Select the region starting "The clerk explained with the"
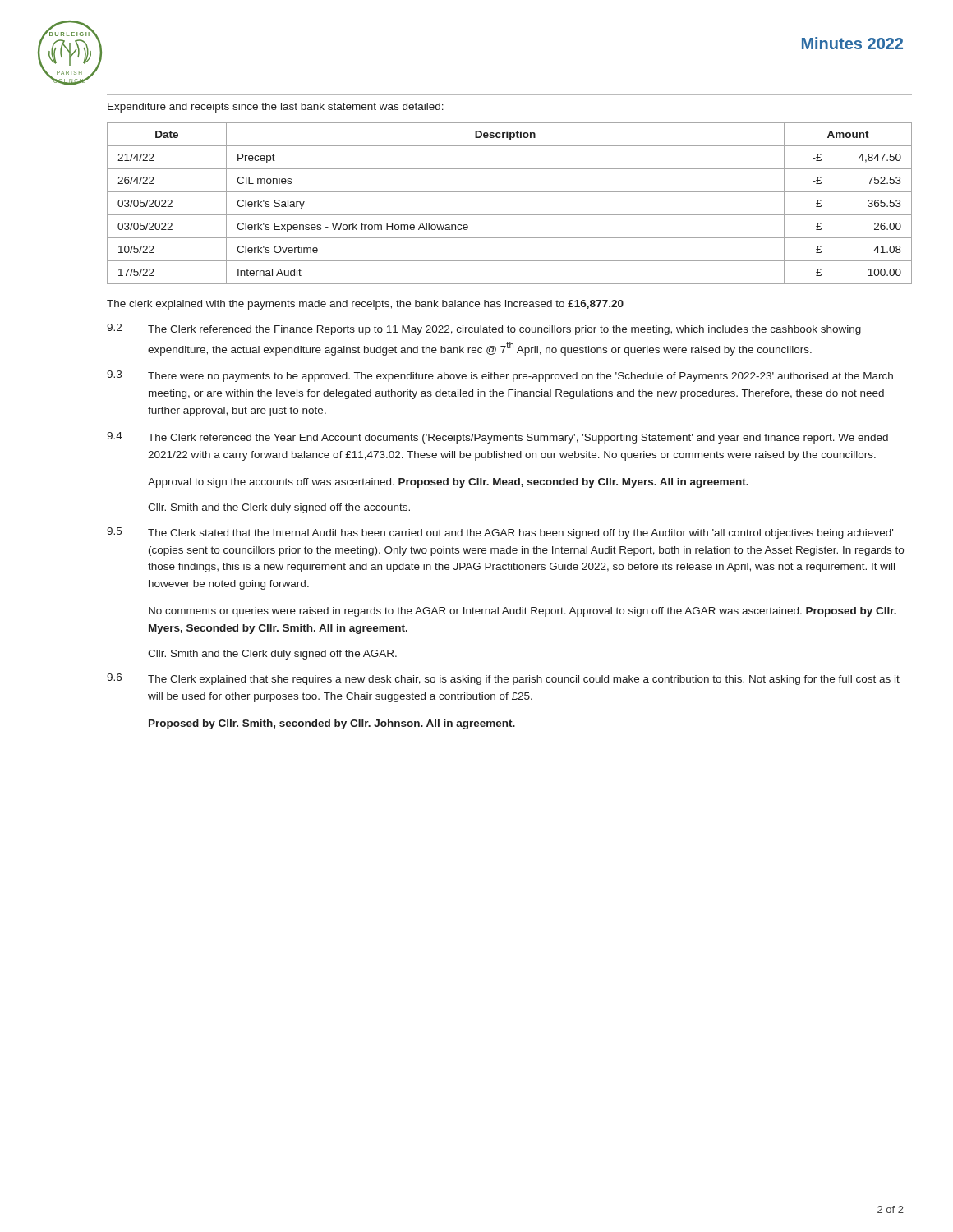953x1232 pixels. [x=365, y=303]
